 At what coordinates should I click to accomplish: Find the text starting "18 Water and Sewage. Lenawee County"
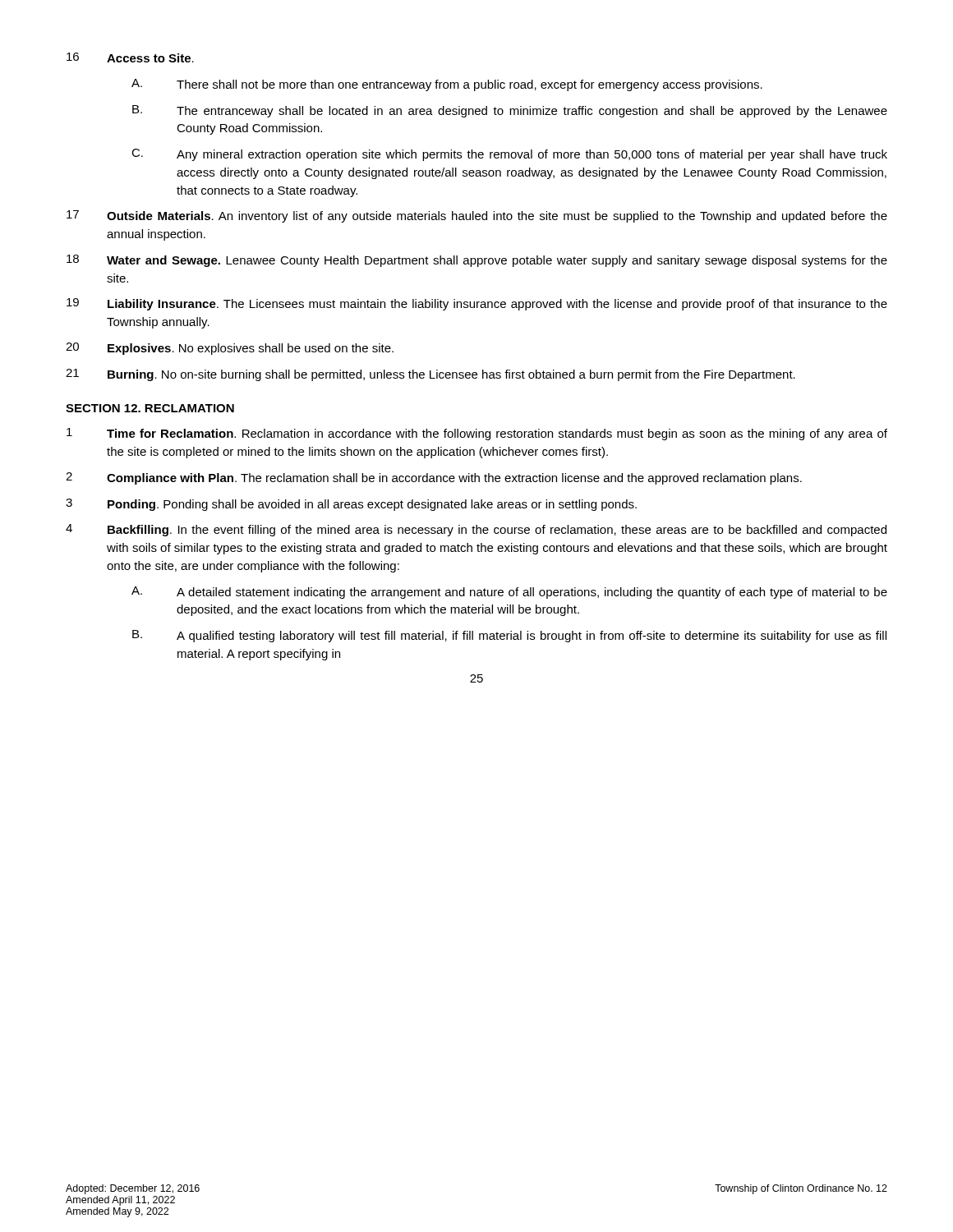pyautogui.click(x=476, y=269)
